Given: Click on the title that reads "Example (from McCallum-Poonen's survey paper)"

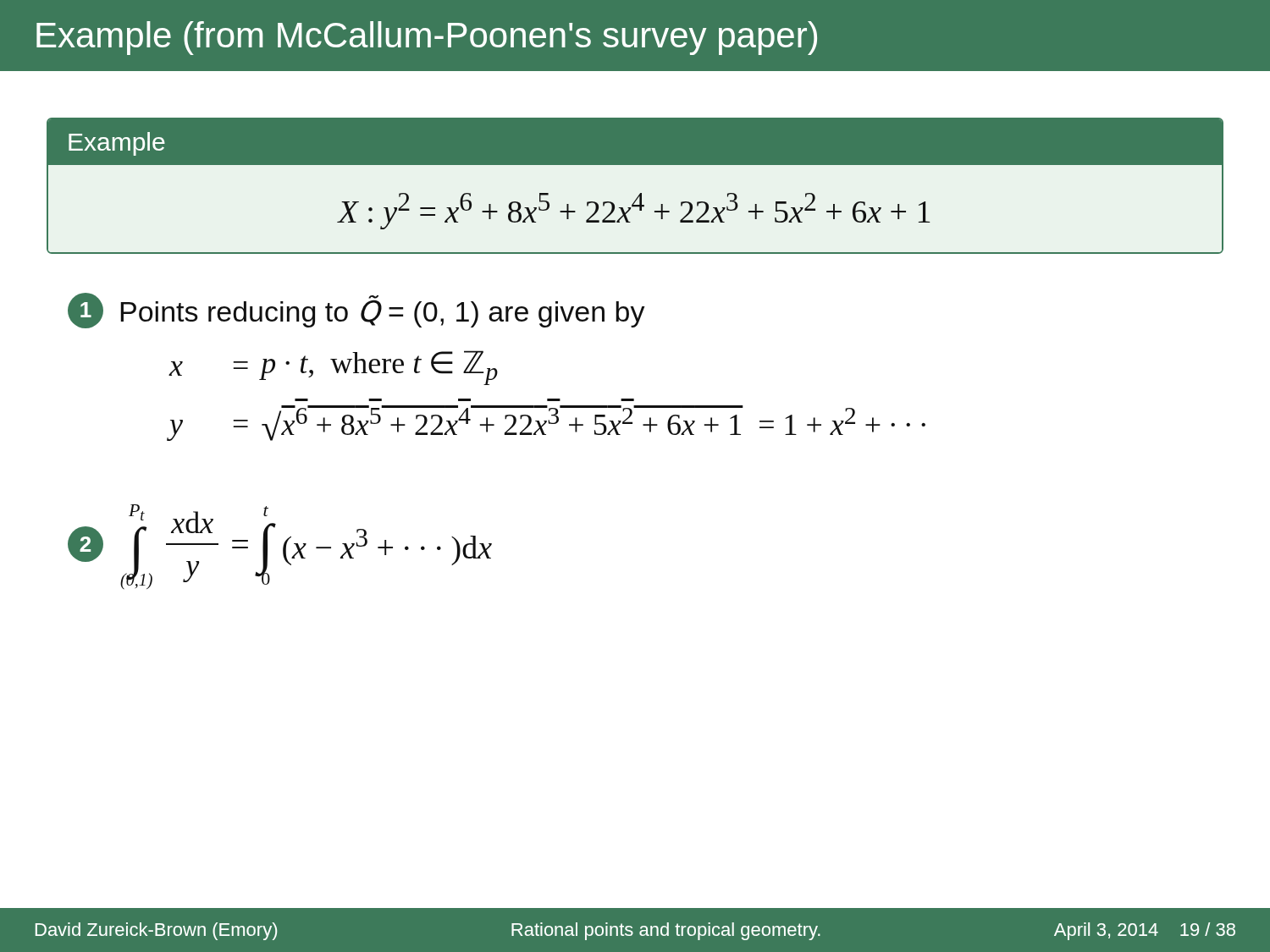Looking at the screenshot, I should click(427, 35).
